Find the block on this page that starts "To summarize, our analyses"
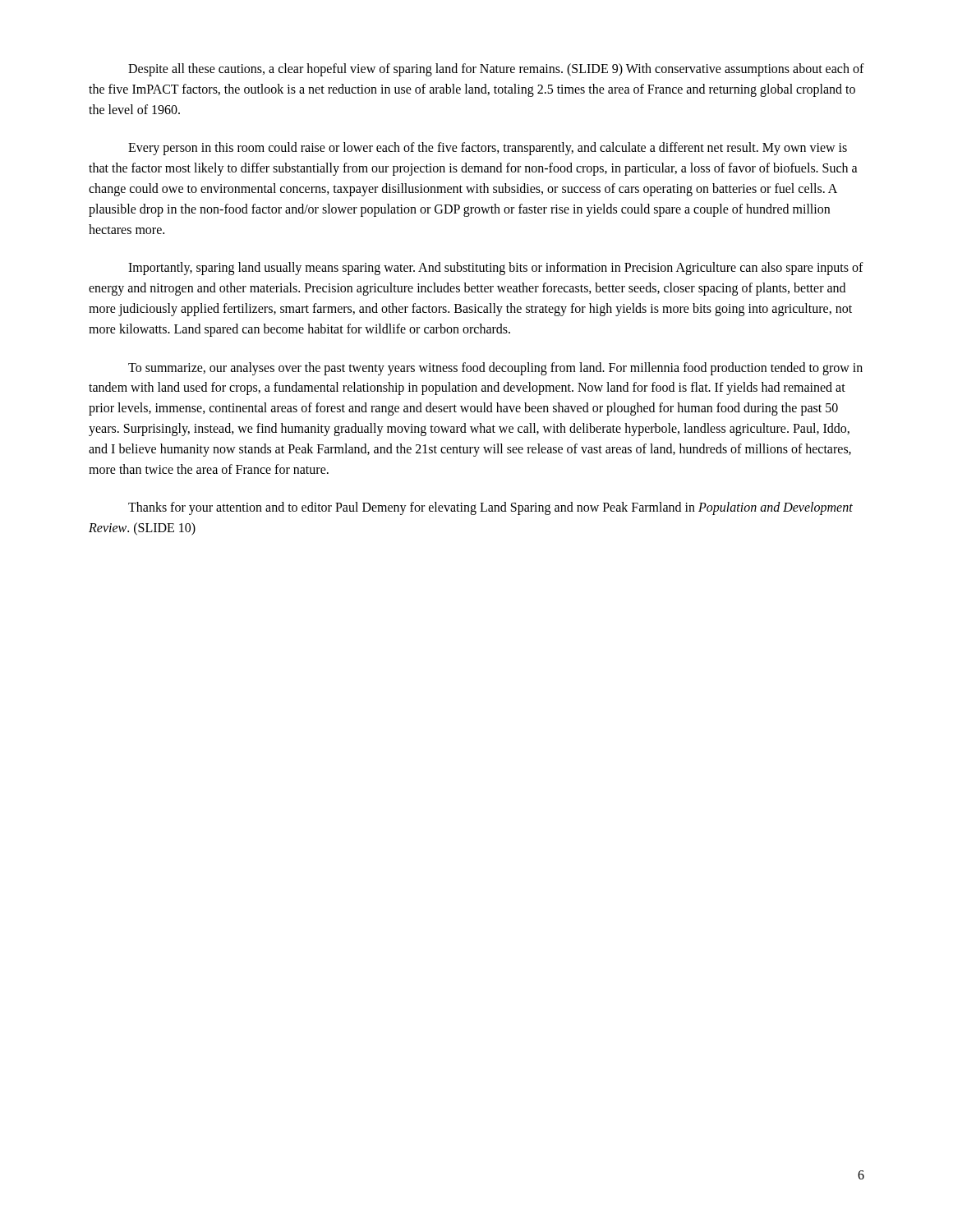This screenshot has height=1232, width=953. click(476, 419)
